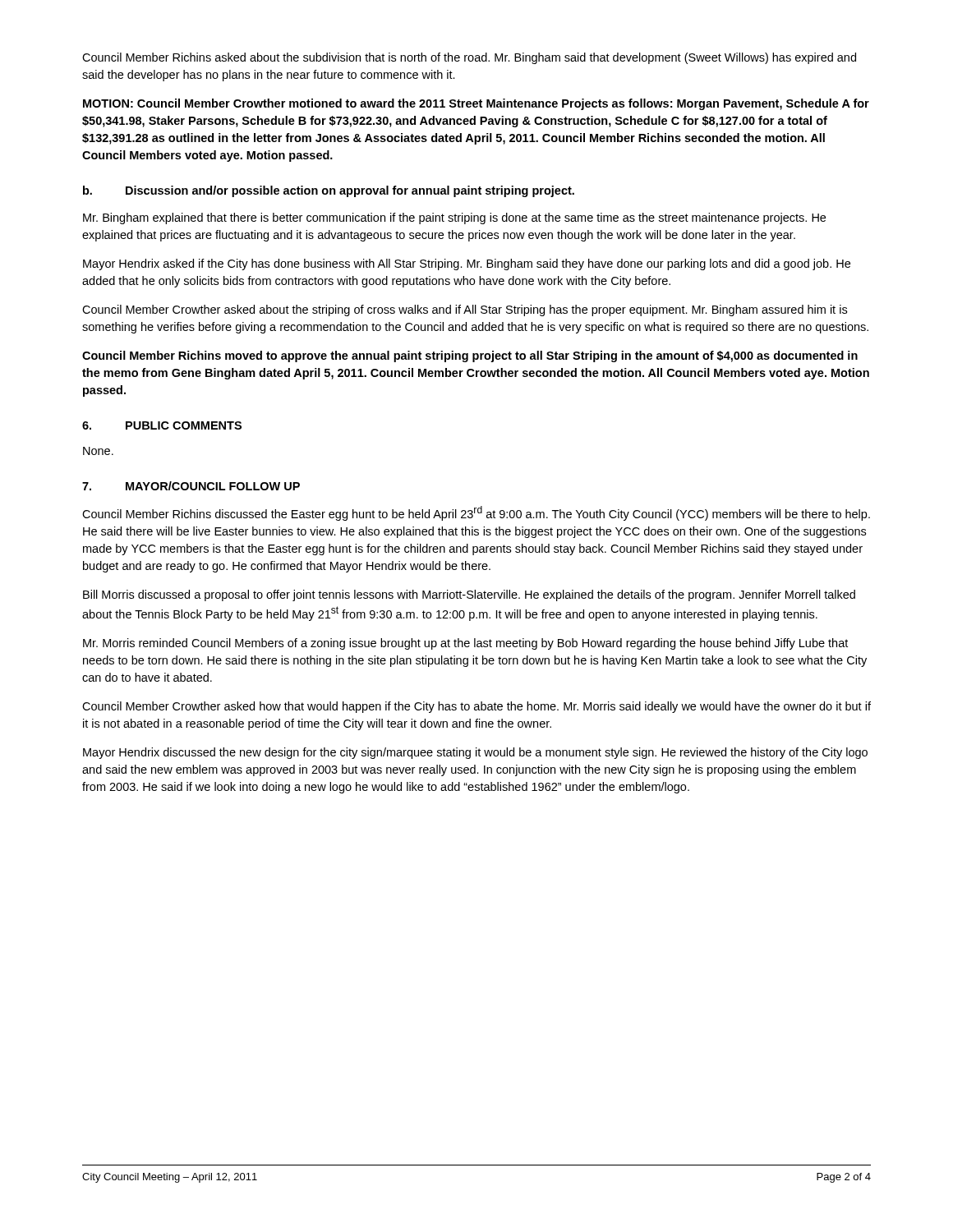Click the passage that begins "MOTION: Council Member Crowther"

476,130
